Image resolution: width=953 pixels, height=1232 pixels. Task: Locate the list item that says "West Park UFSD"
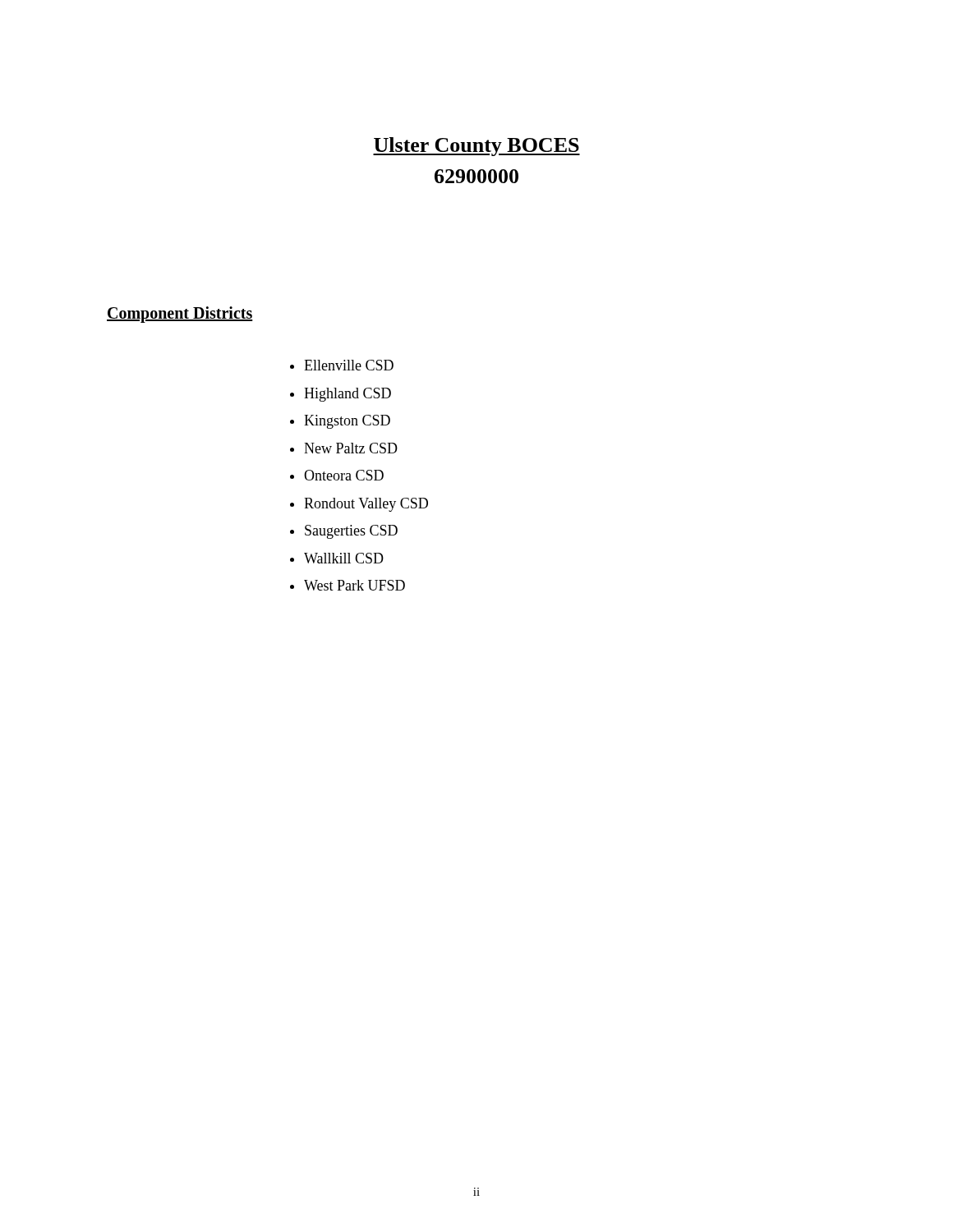click(x=355, y=586)
